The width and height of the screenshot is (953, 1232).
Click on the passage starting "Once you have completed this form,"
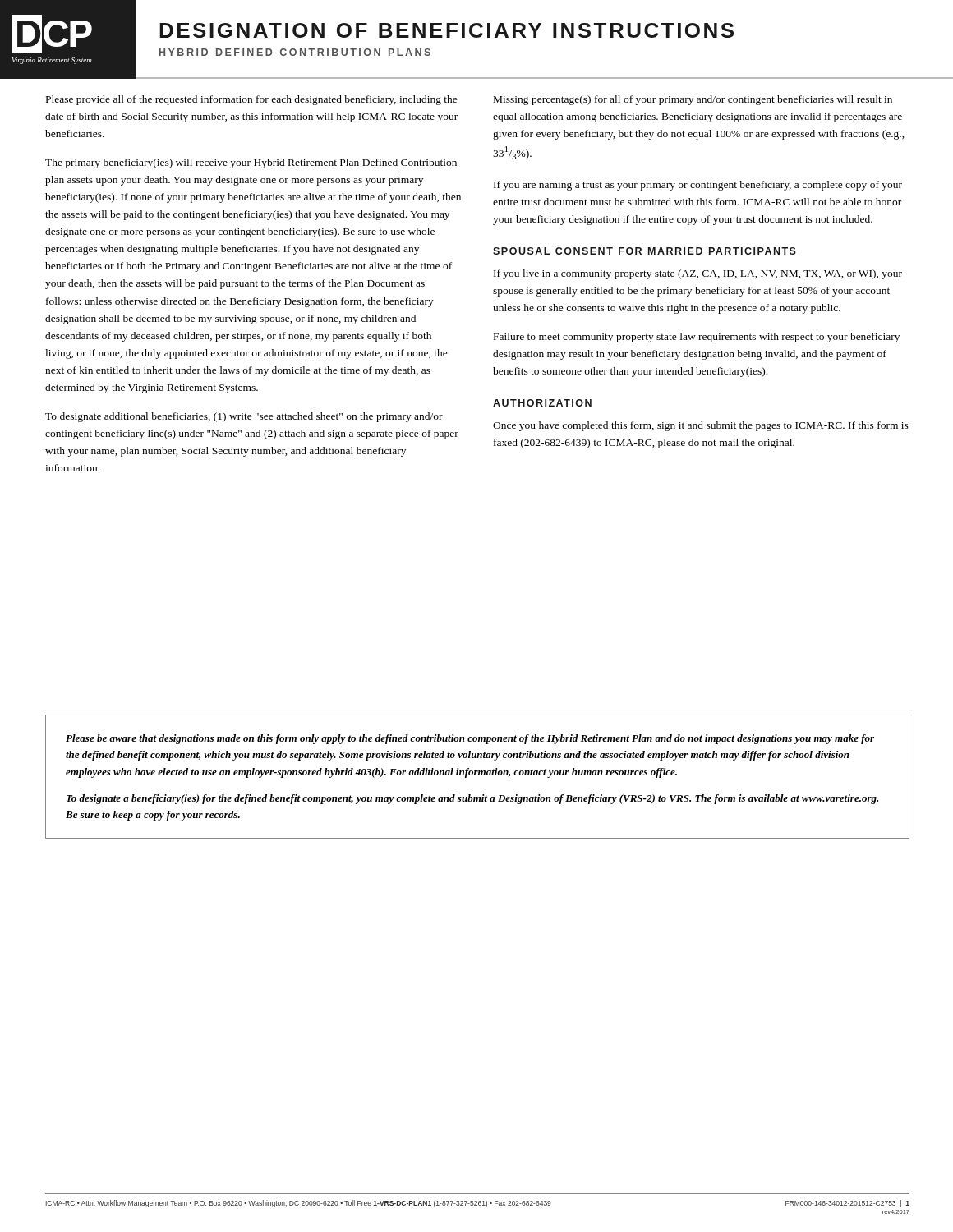click(701, 434)
